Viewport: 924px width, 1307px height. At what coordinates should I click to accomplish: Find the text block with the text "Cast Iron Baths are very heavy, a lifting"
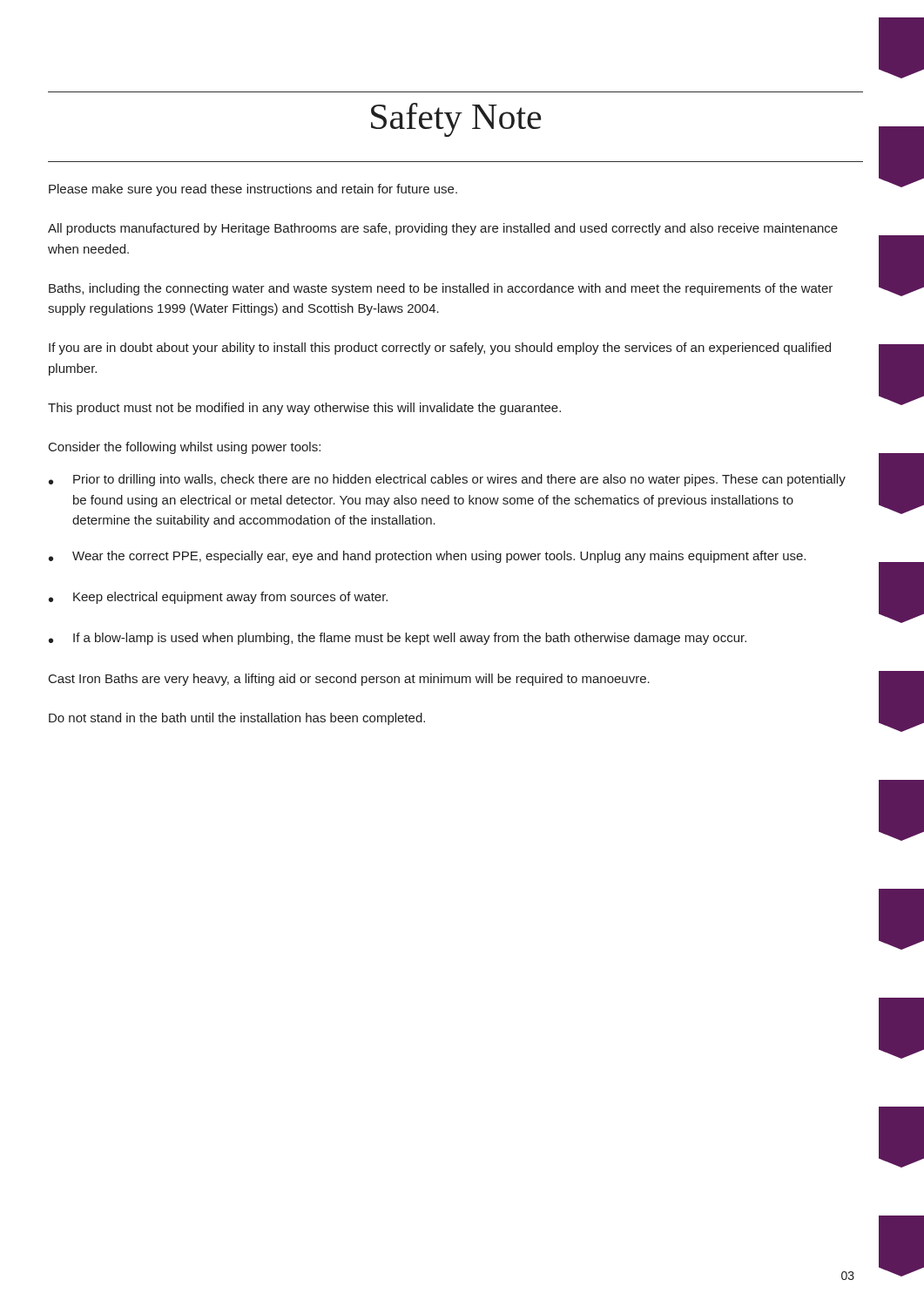click(349, 678)
